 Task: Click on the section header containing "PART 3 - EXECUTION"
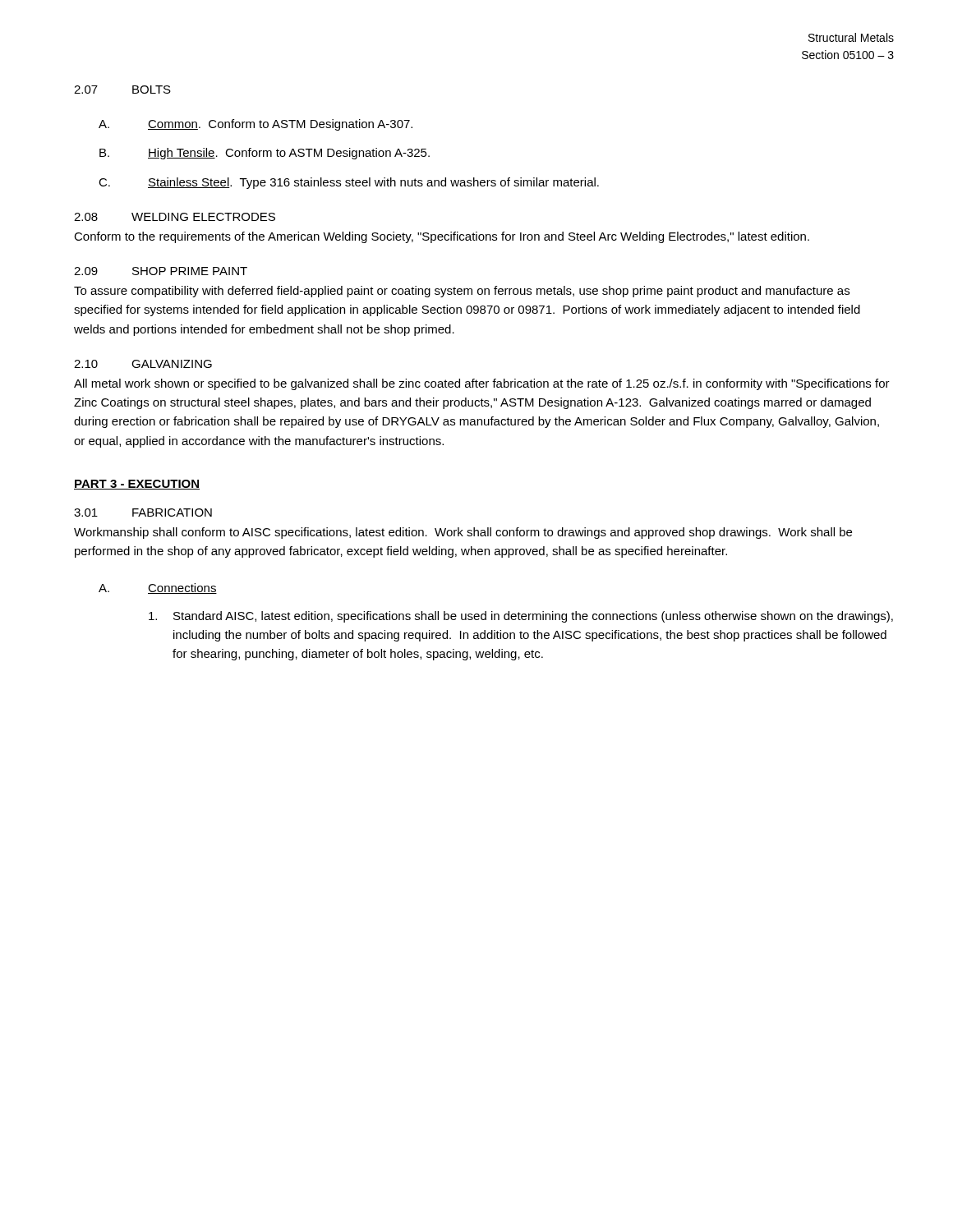click(137, 483)
